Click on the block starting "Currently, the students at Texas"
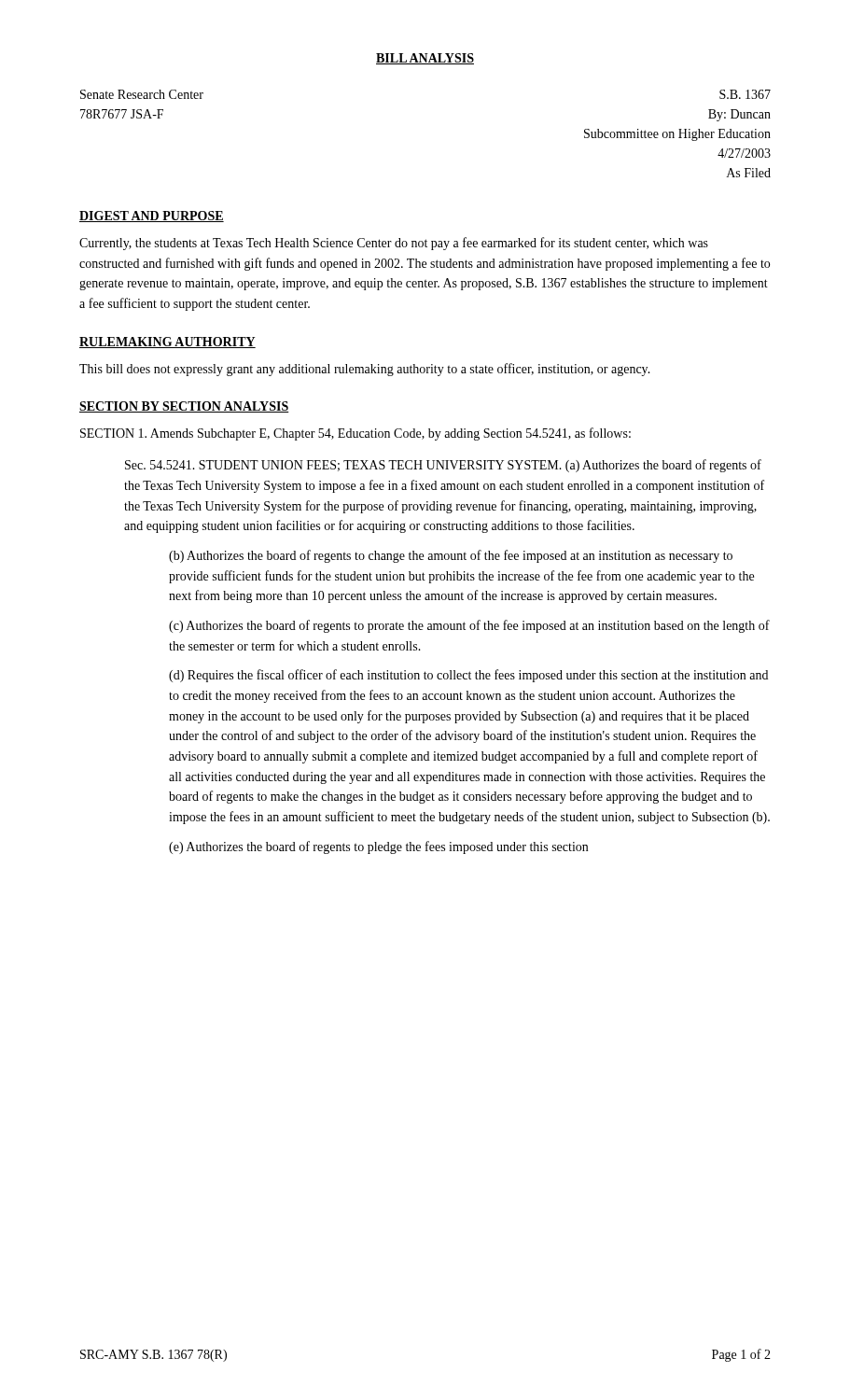The width and height of the screenshot is (850, 1400). [425, 273]
